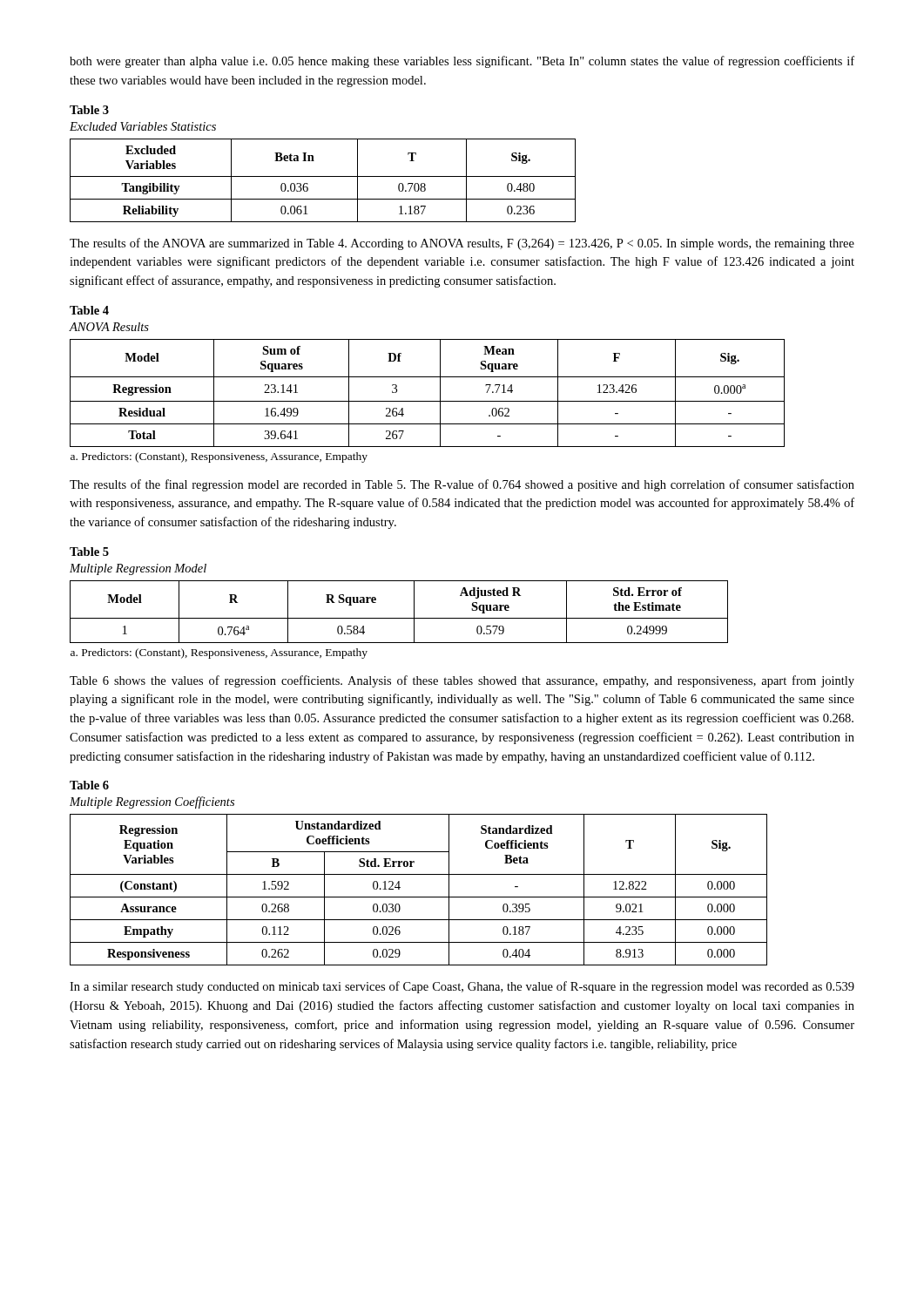Click on the text block starting "ANOVA Results"
924x1307 pixels.
pyautogui.click(x=109, y=327)
